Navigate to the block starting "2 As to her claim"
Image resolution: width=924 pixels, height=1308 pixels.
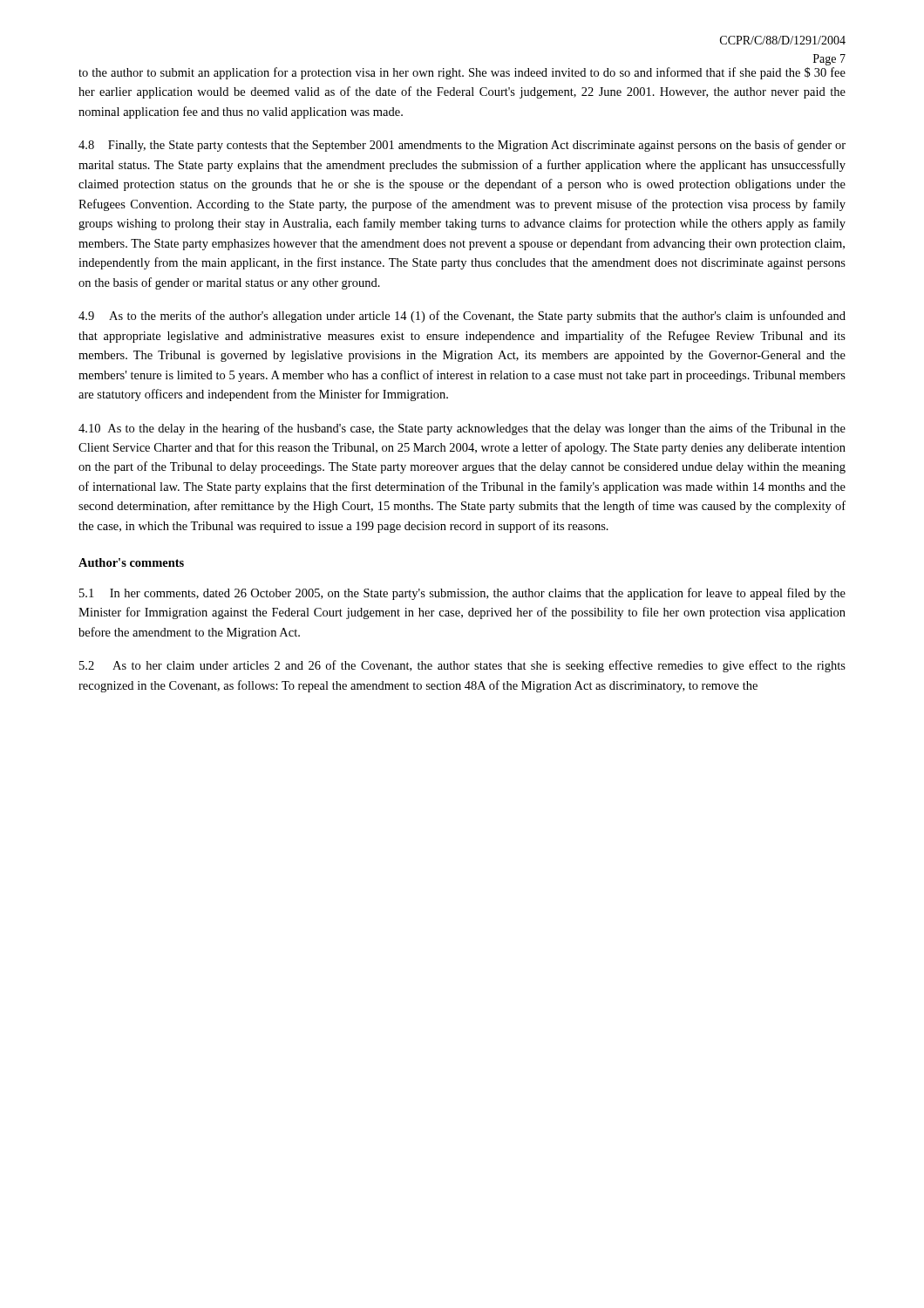click(x=462, y=675)
